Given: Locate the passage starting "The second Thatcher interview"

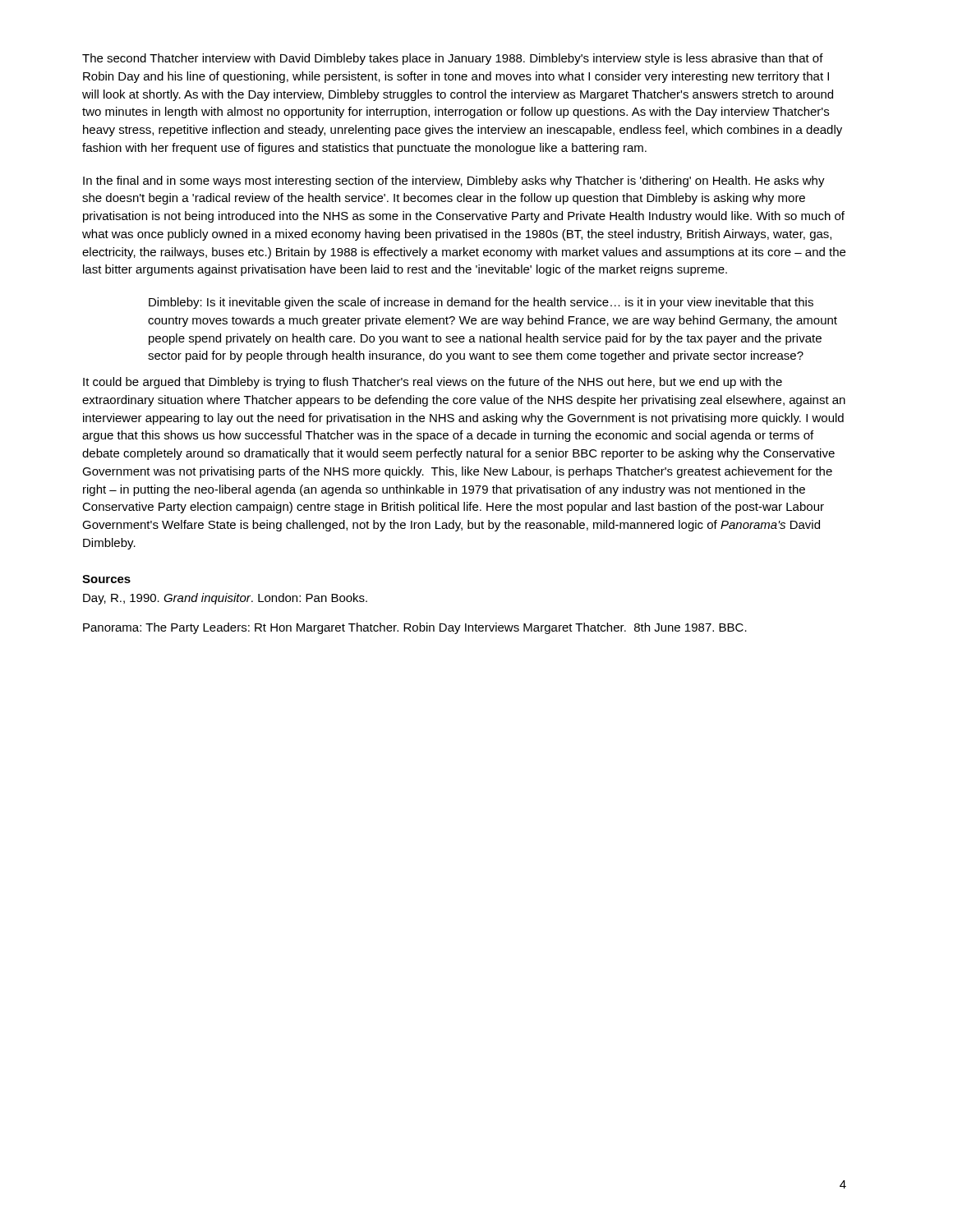Looking at the screenshot, I should point(462,103).
